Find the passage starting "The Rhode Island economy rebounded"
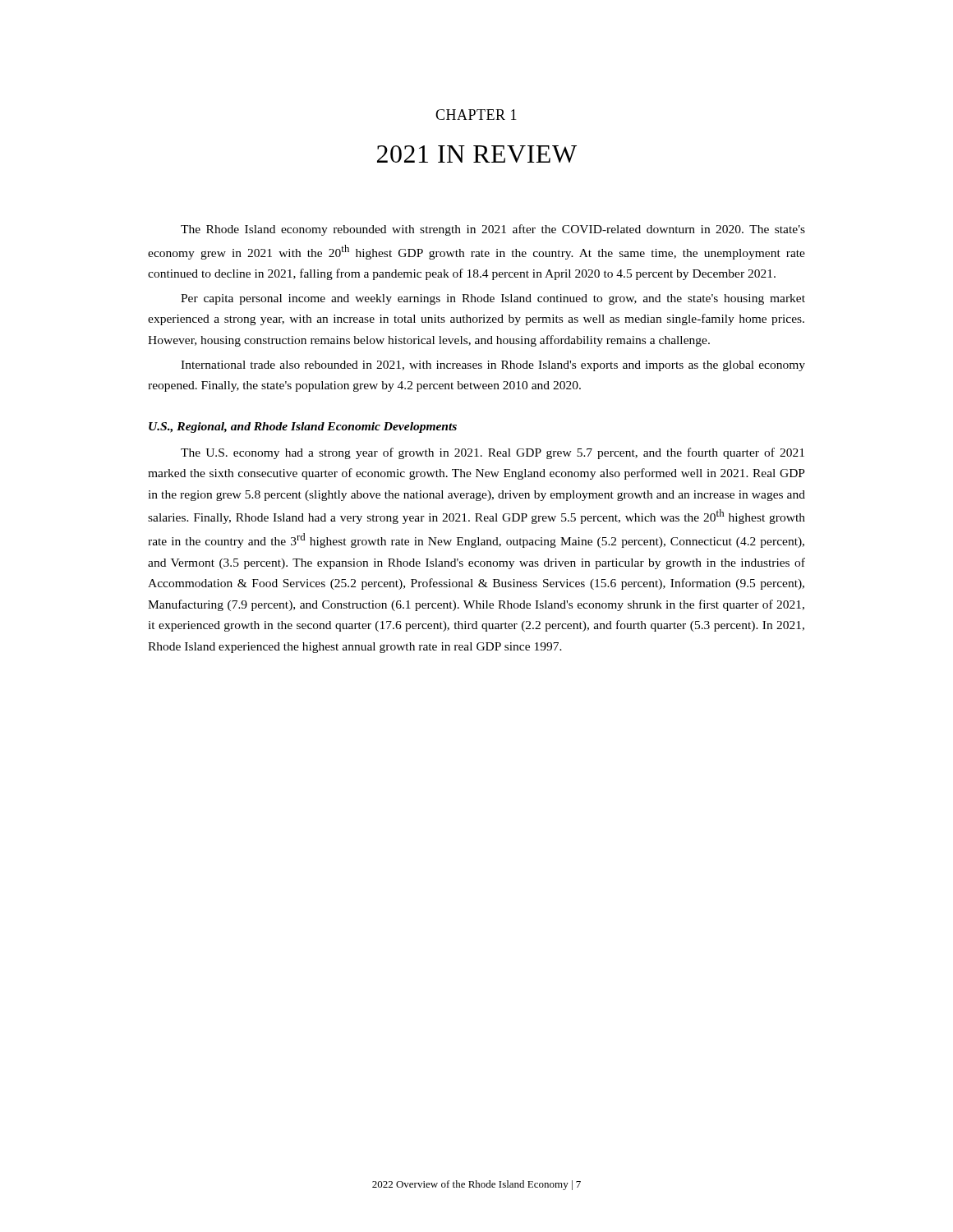Image resolution: width=953 pixels, height=1232 pixels. pos(476,307)
